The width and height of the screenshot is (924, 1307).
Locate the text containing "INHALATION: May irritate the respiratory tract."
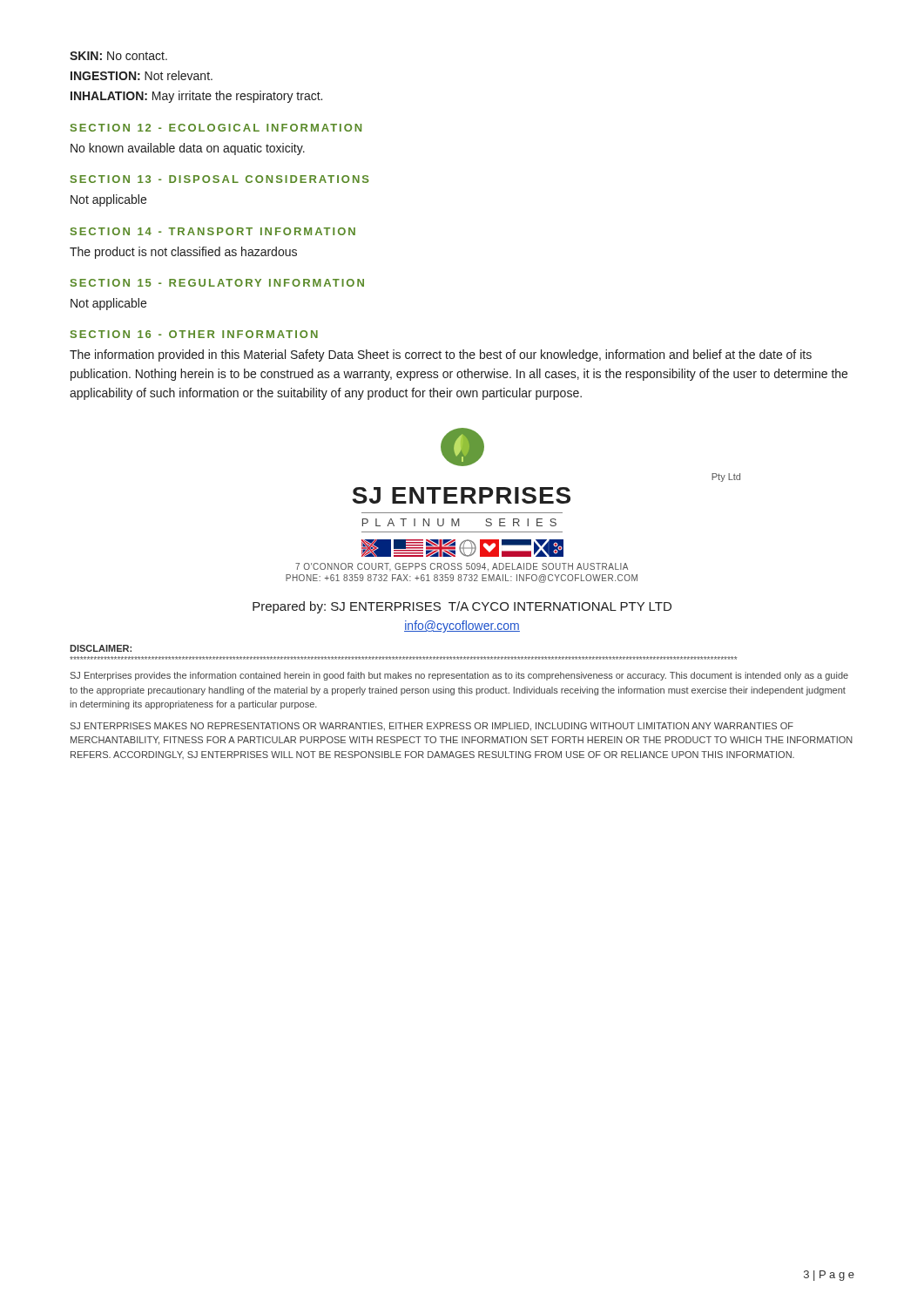pyautogui.click(x=197, y=96)
